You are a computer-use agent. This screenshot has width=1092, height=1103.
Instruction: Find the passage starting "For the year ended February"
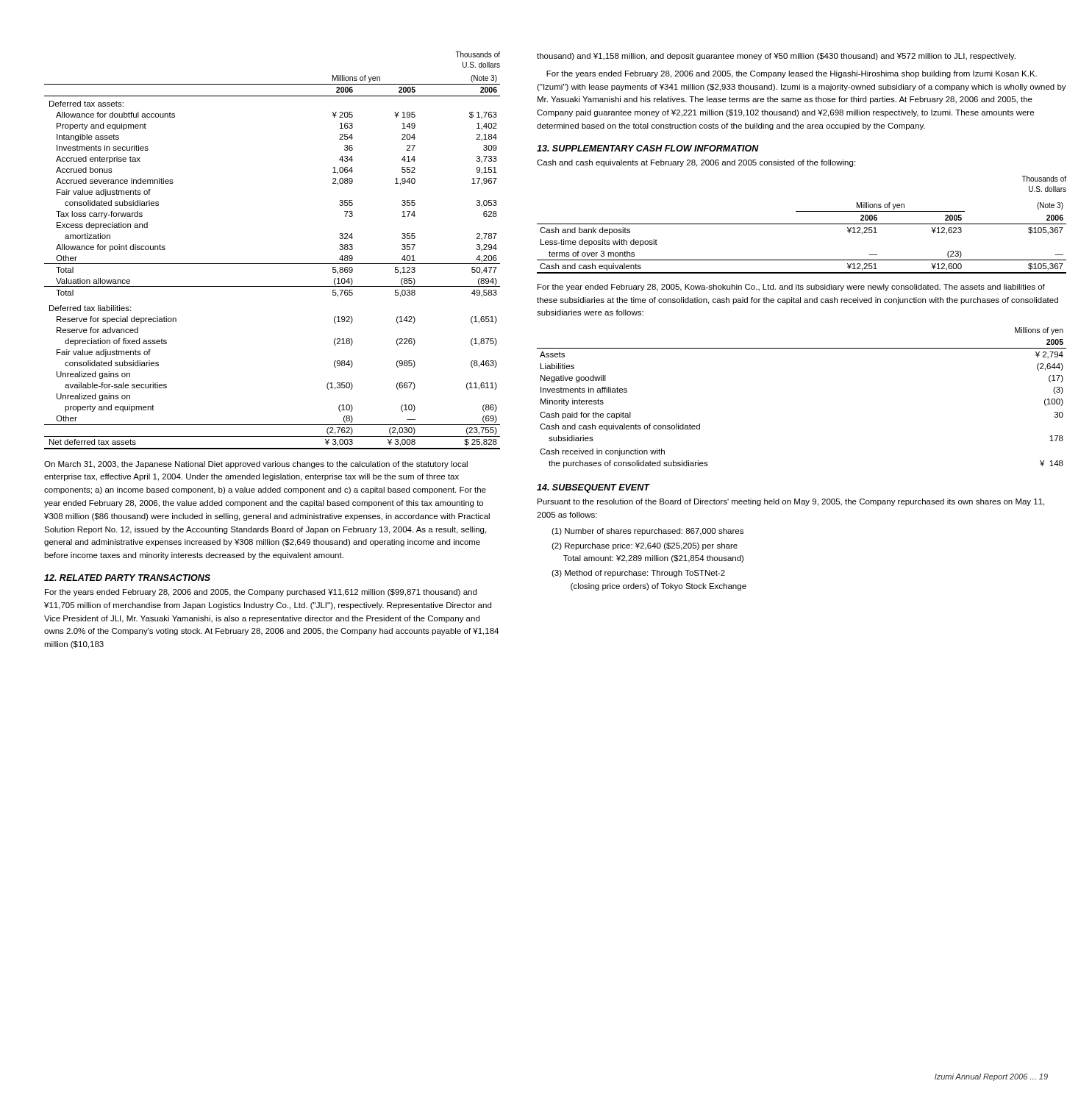pyautogui.click(x=798, y=300)
